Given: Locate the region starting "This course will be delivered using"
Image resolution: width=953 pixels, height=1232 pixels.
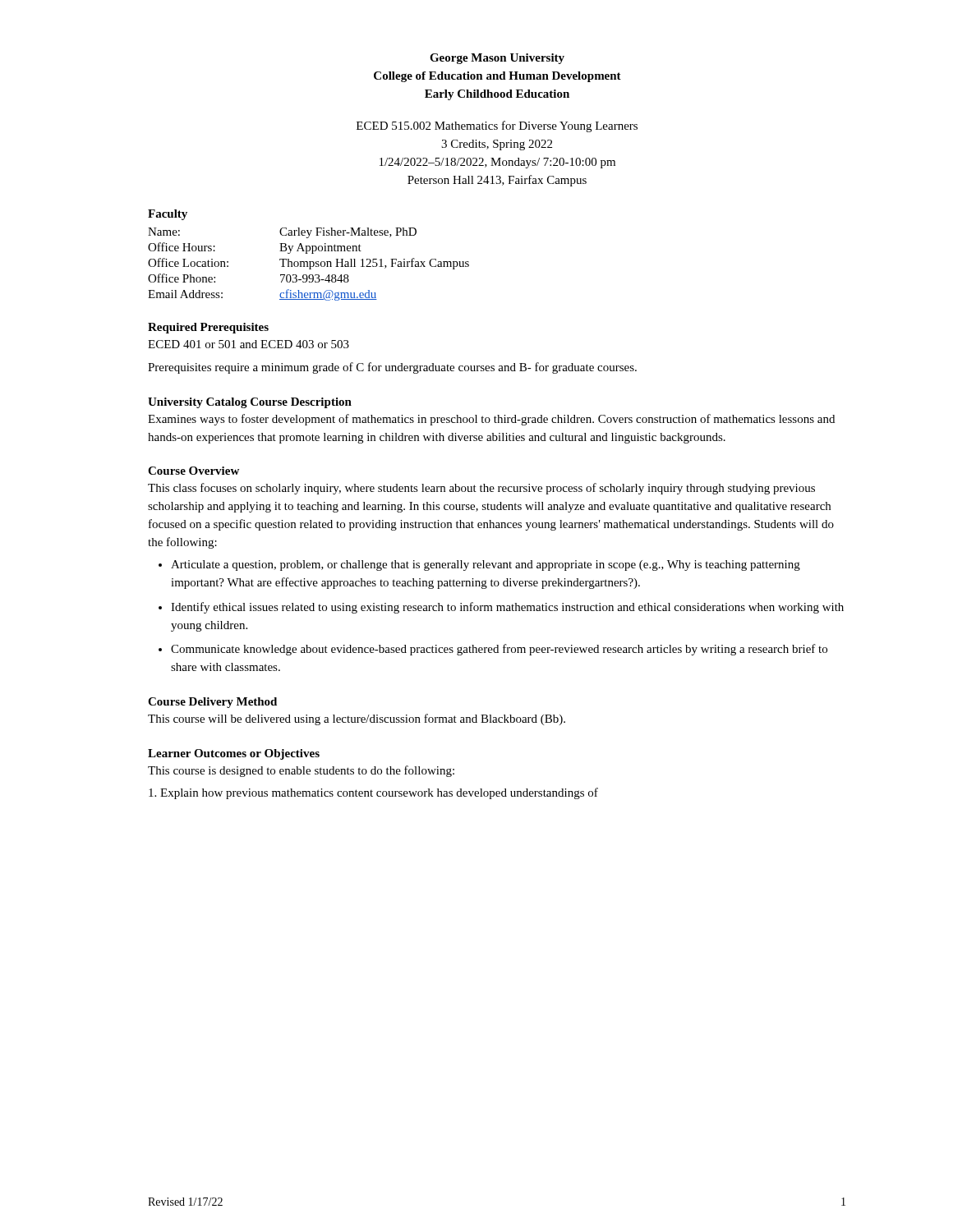Looking at the screenshot, I should [x=497, y=719].
